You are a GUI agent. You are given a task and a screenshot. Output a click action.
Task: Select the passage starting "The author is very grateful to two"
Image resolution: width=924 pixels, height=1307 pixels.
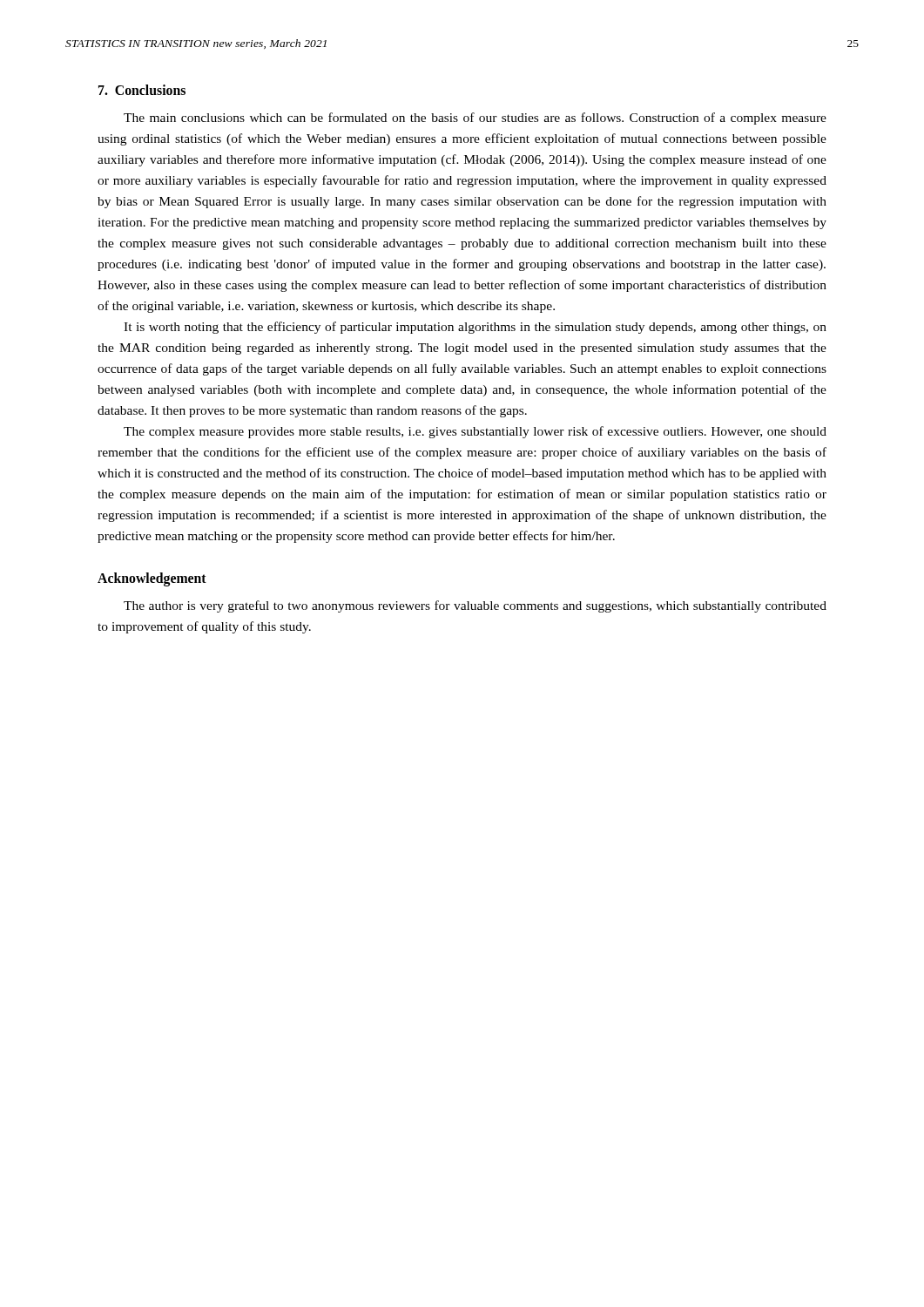pyautogui.click(x=462, y=616)
